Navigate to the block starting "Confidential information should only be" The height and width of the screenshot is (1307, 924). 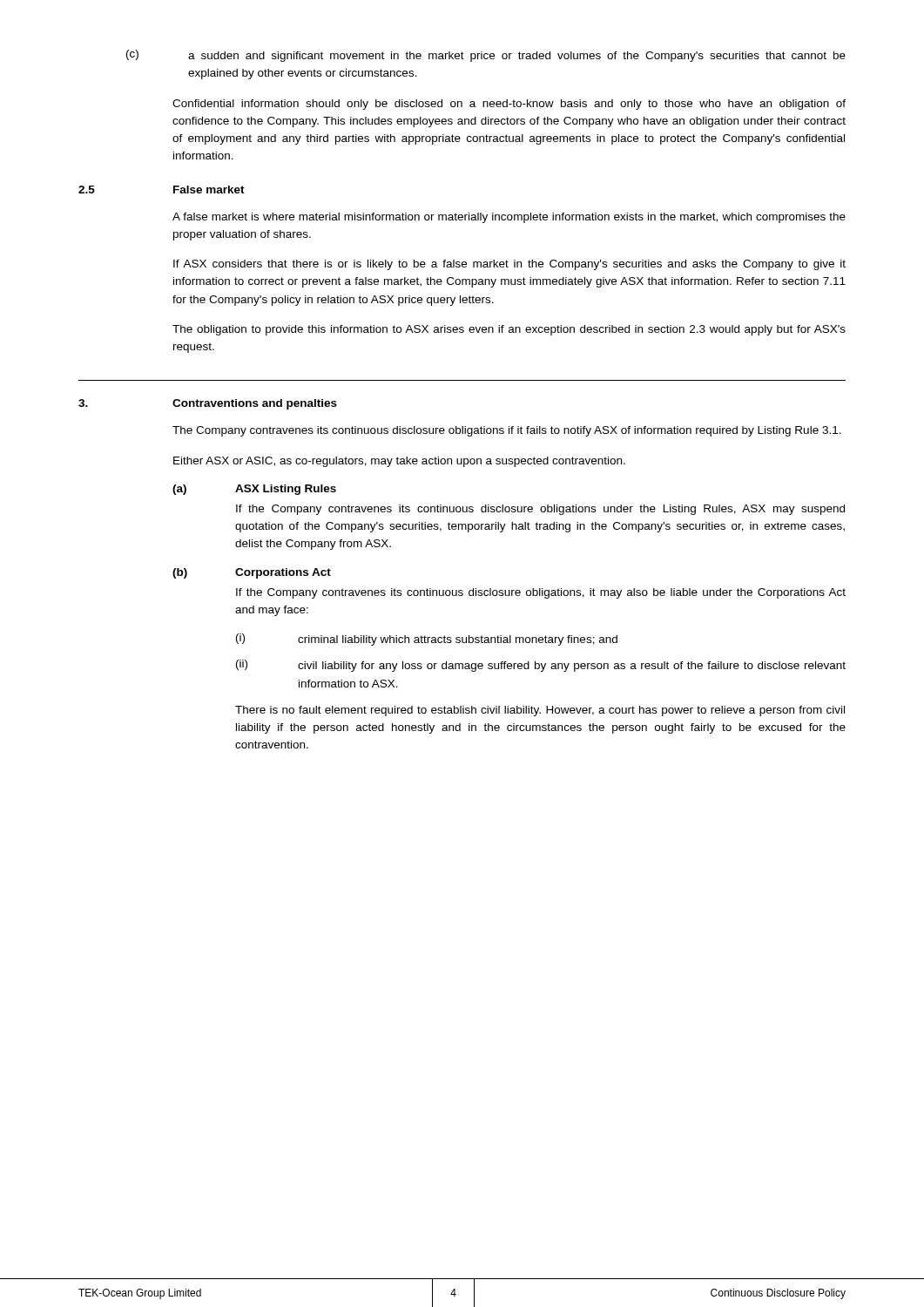click(x=509, y=129)
